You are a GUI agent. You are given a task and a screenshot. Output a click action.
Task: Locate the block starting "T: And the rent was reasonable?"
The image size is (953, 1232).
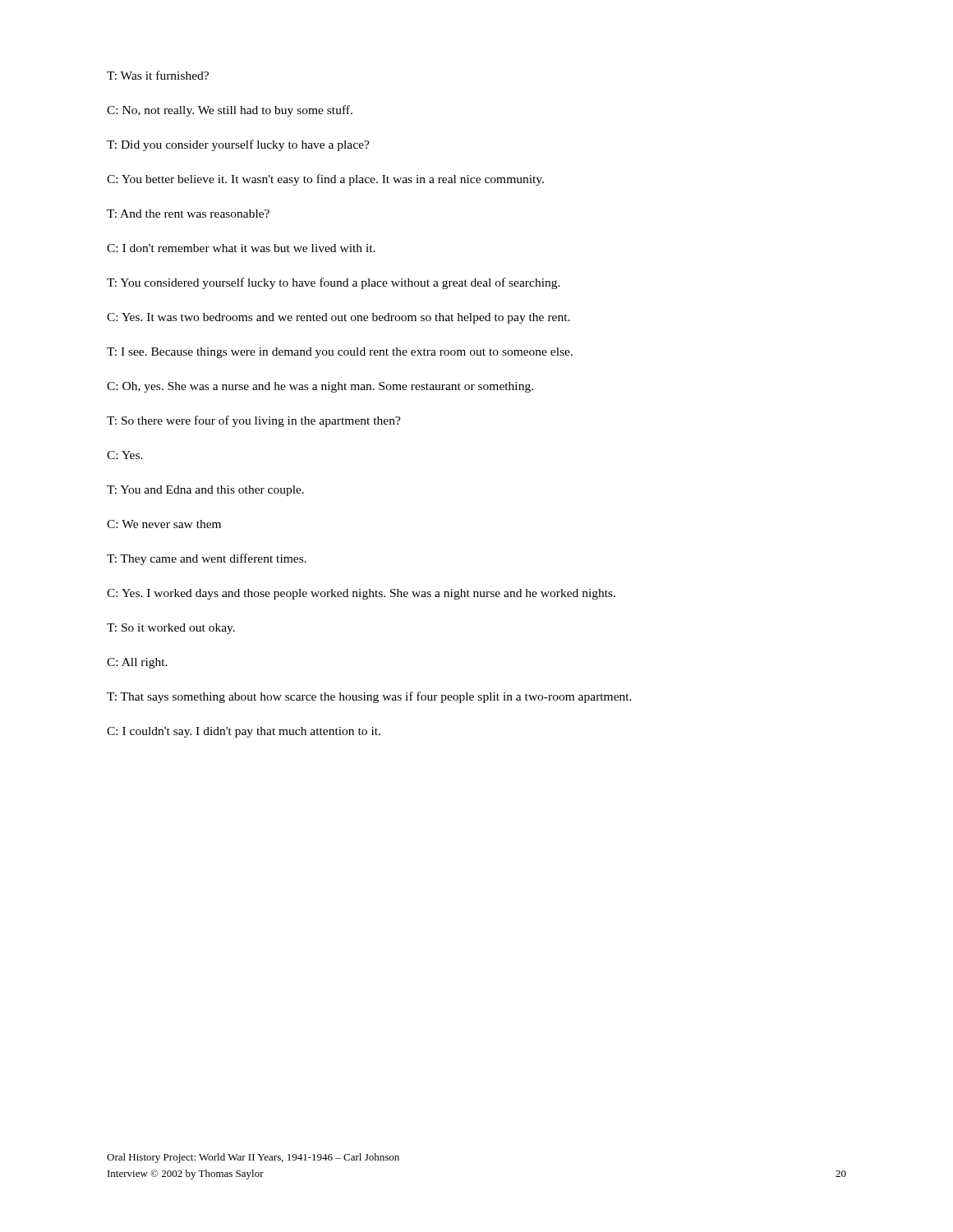coord(188,213)
